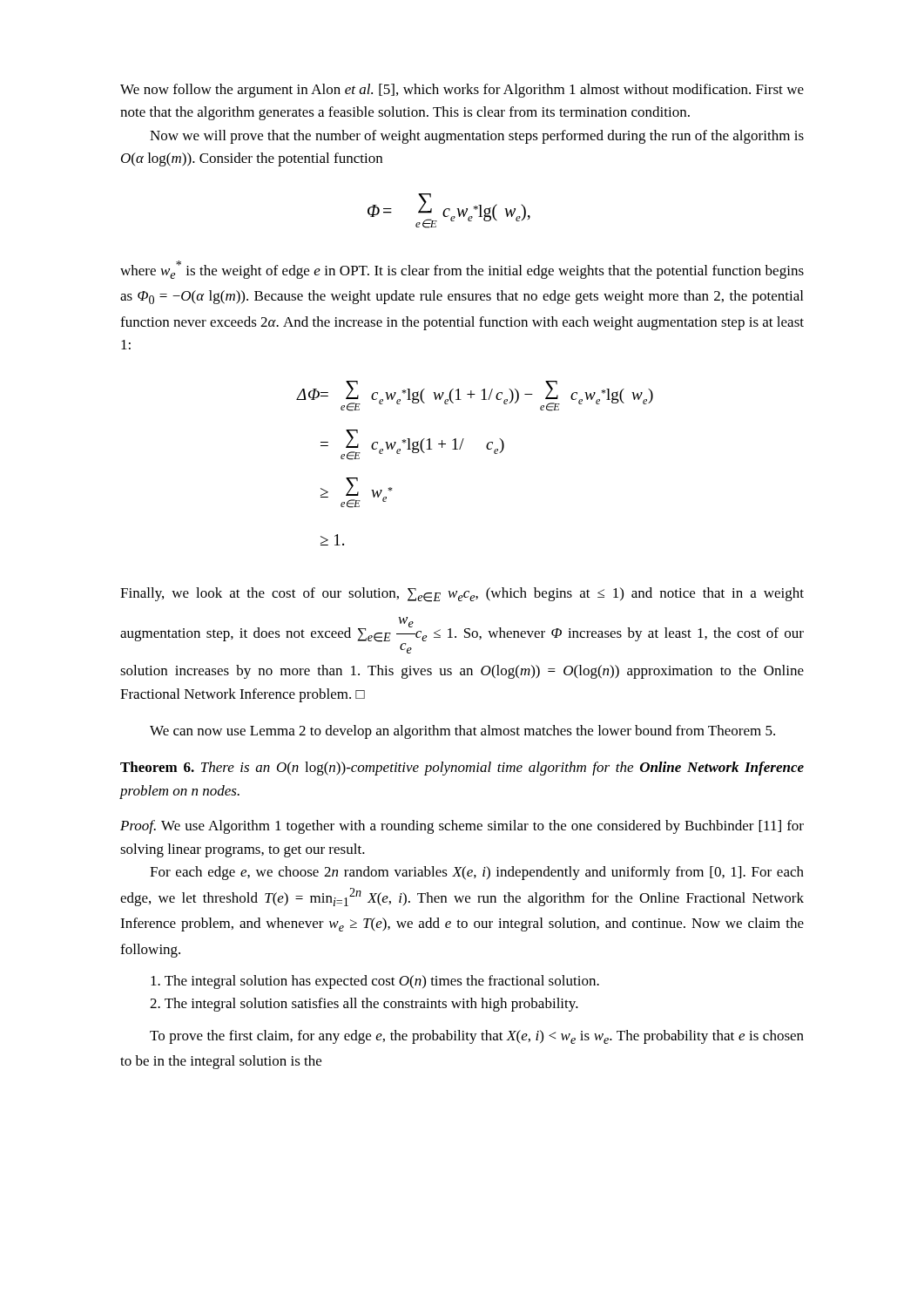Point to the block beginning "where we* is the"
This screenshot has height=1307, width=924.
pyautogui.click(x=462, y=307)
